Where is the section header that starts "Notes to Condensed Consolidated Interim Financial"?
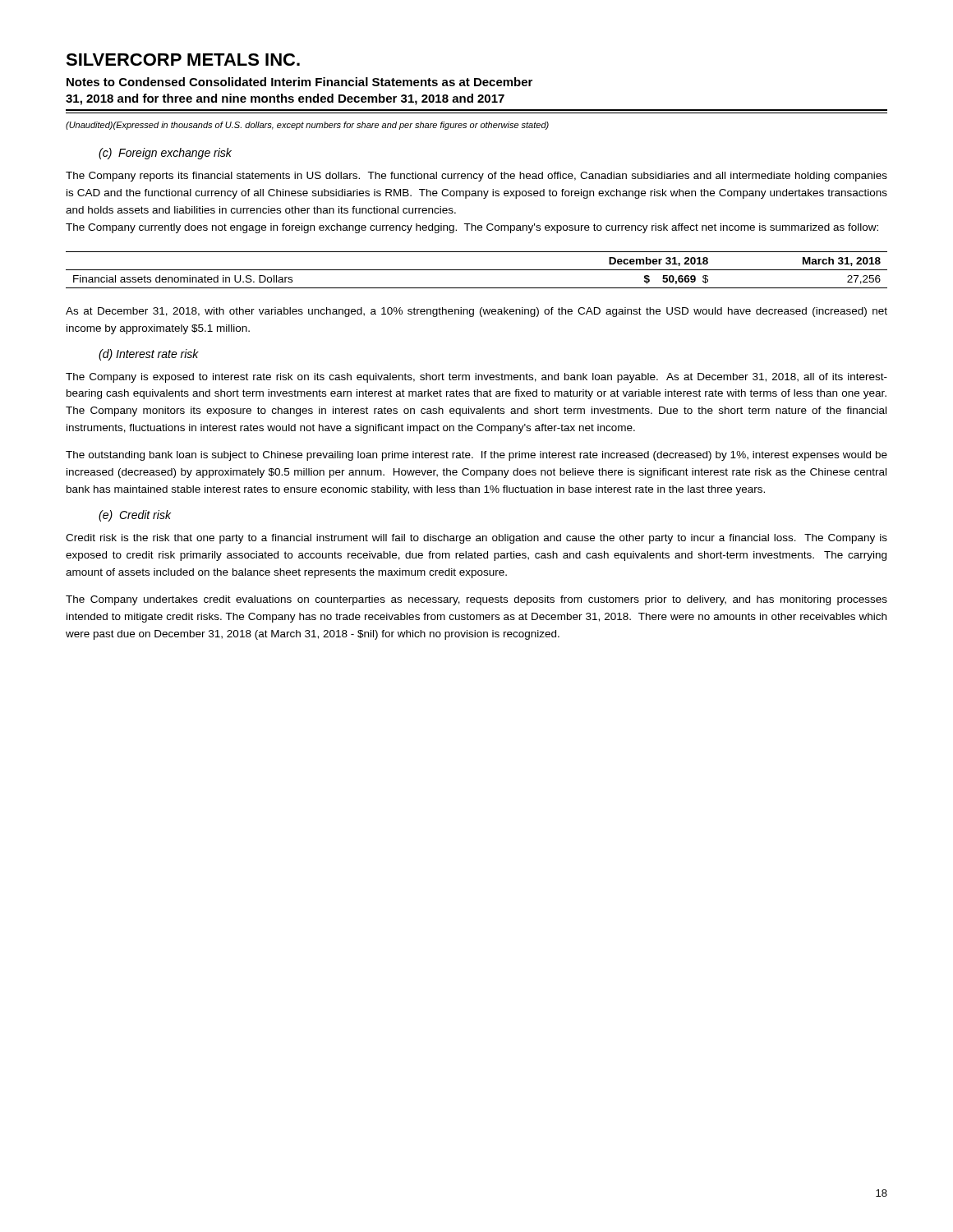 [x=299, y=90]
